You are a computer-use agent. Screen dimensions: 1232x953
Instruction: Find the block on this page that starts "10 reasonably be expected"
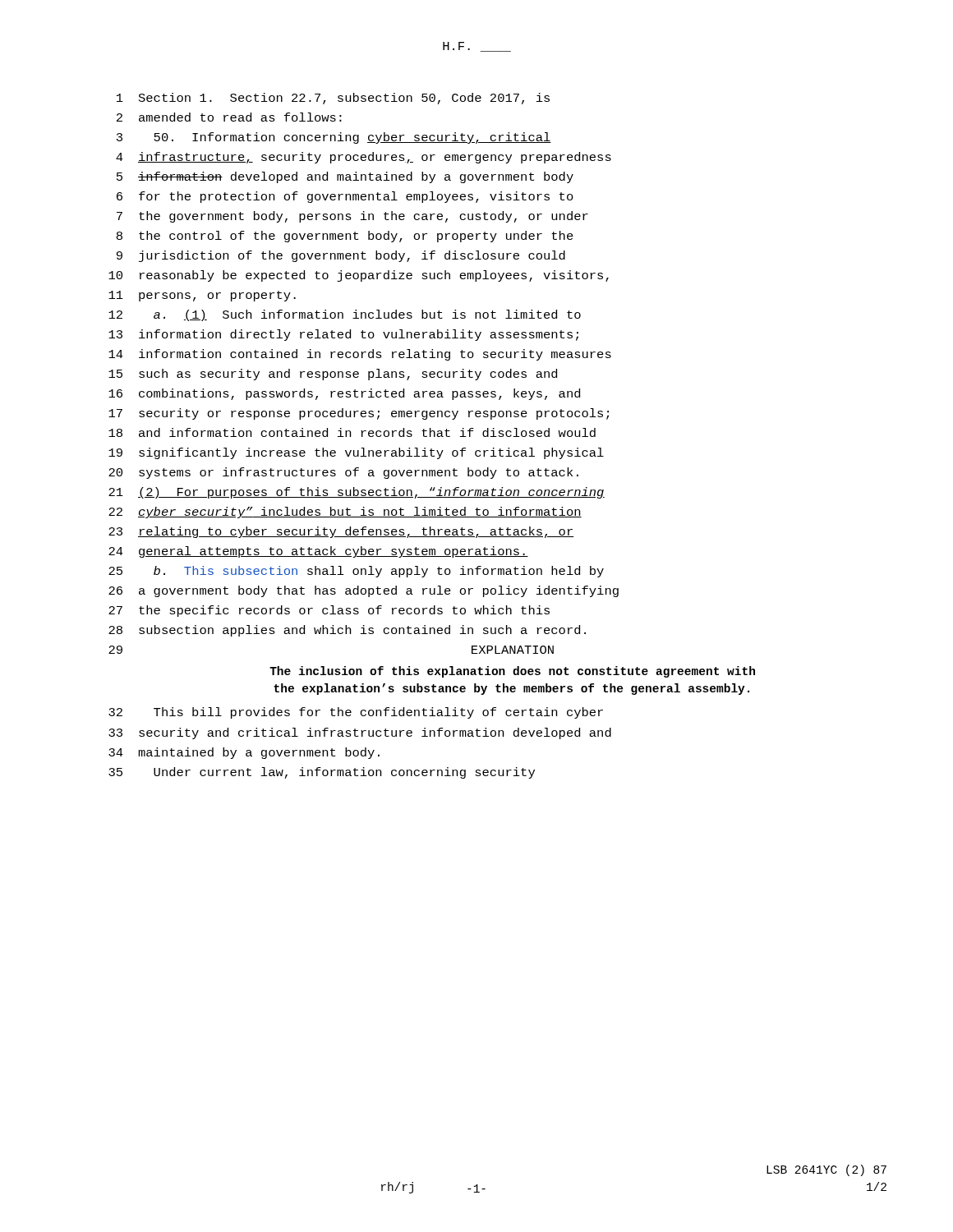point(490,276)
